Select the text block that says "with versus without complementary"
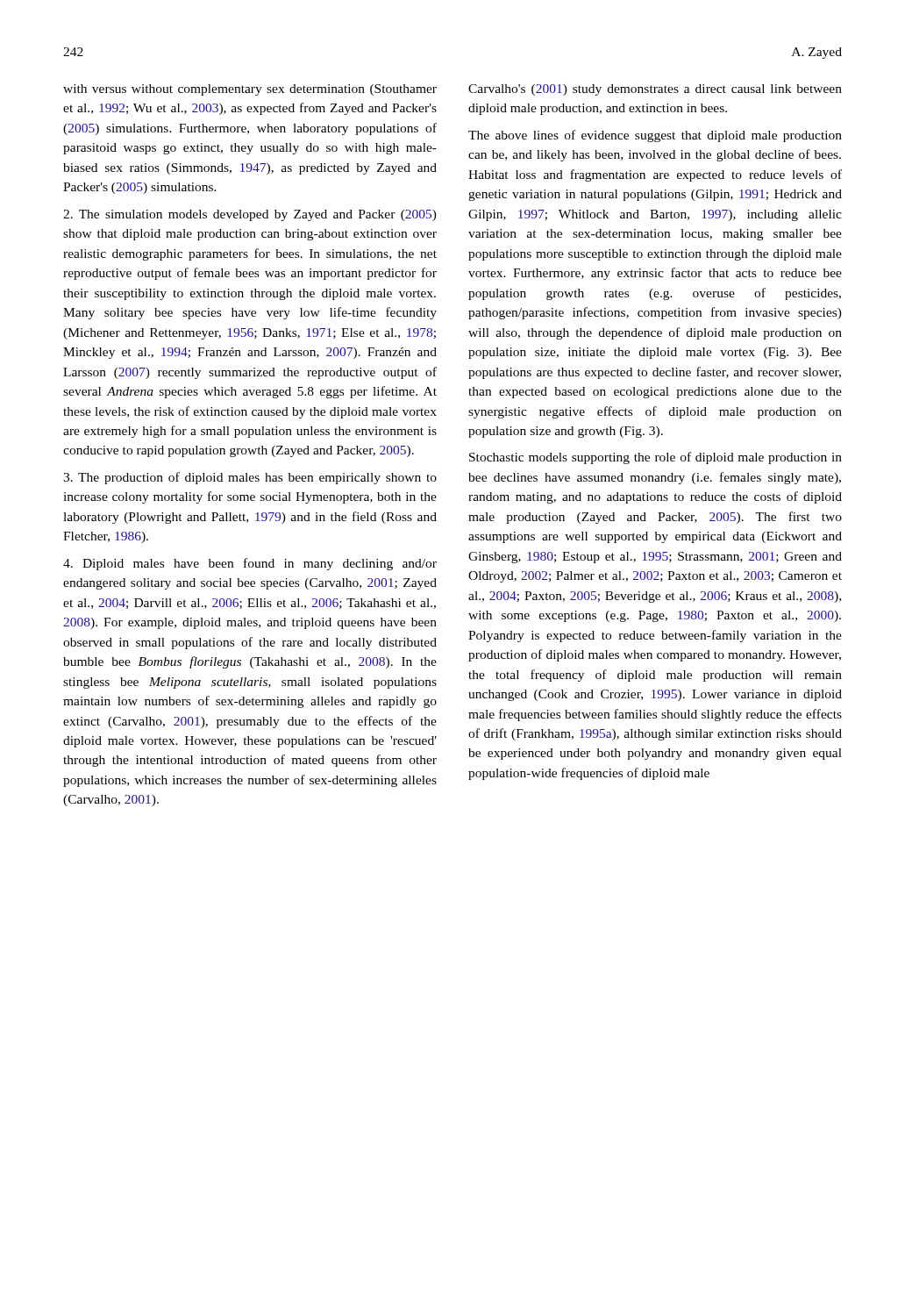This screenshot has width=905, height=1316. pyautogui.click(x=250, y=444)
